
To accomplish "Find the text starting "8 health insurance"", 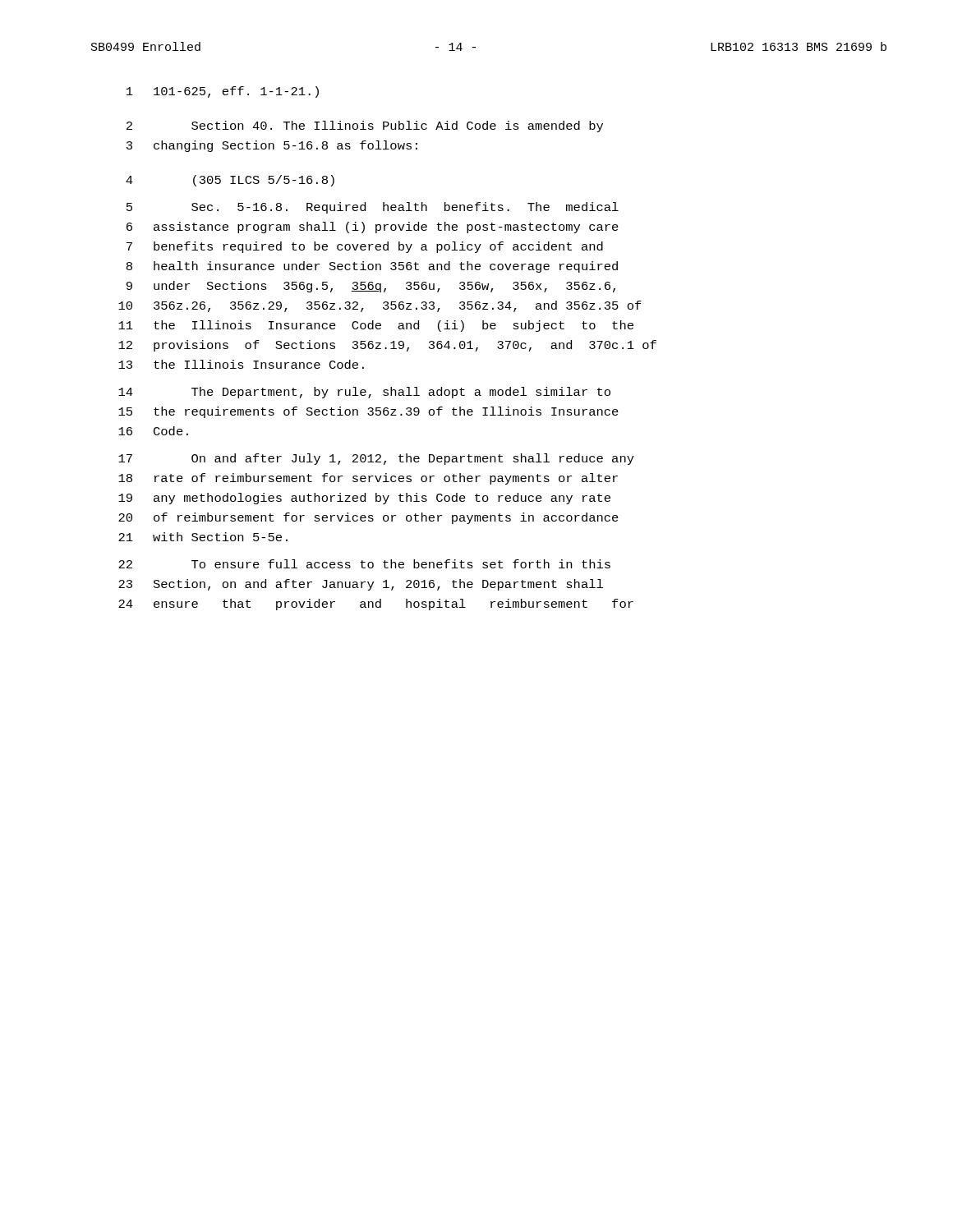I will point(489,267).
